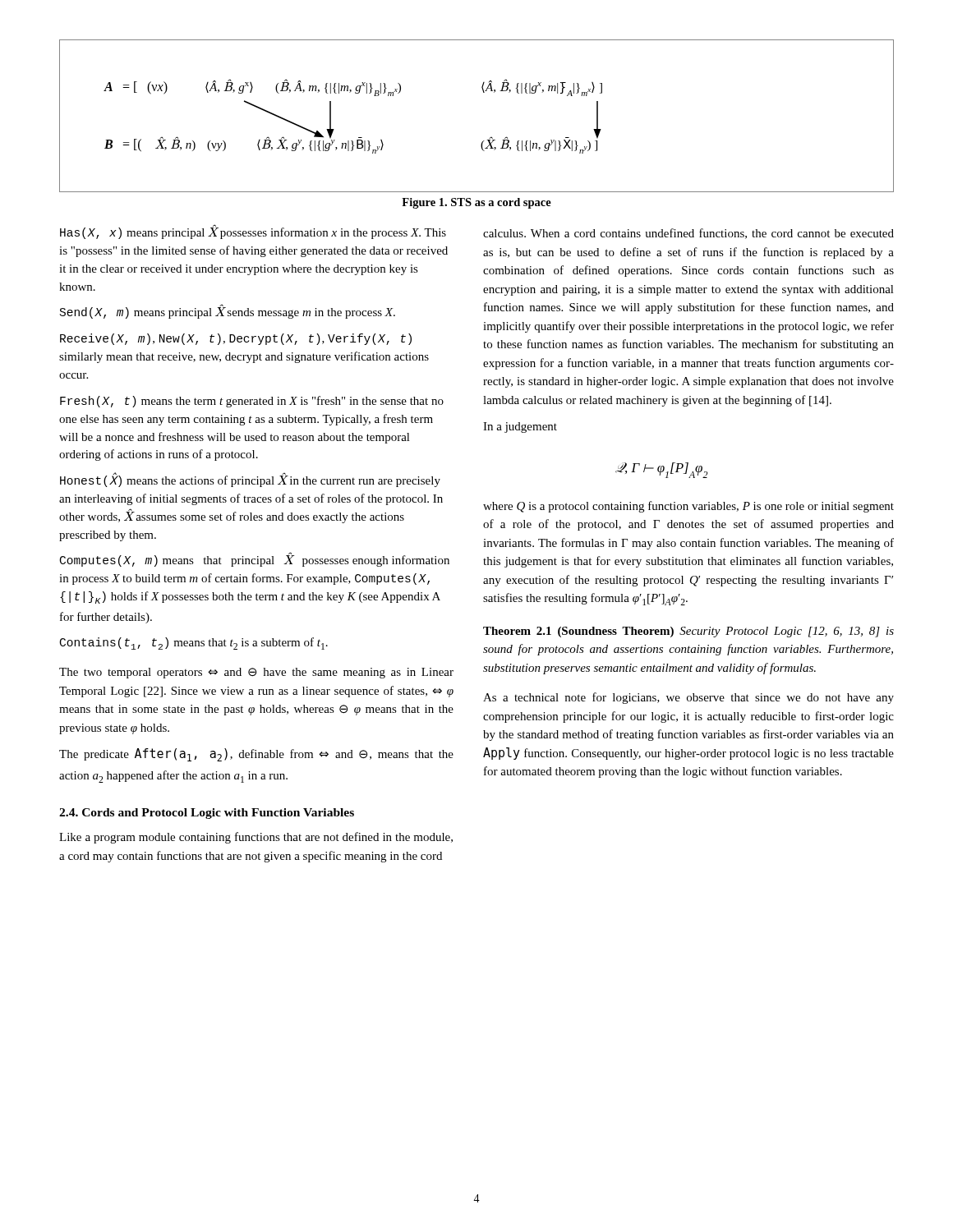Select a caption

coord(476,202)
